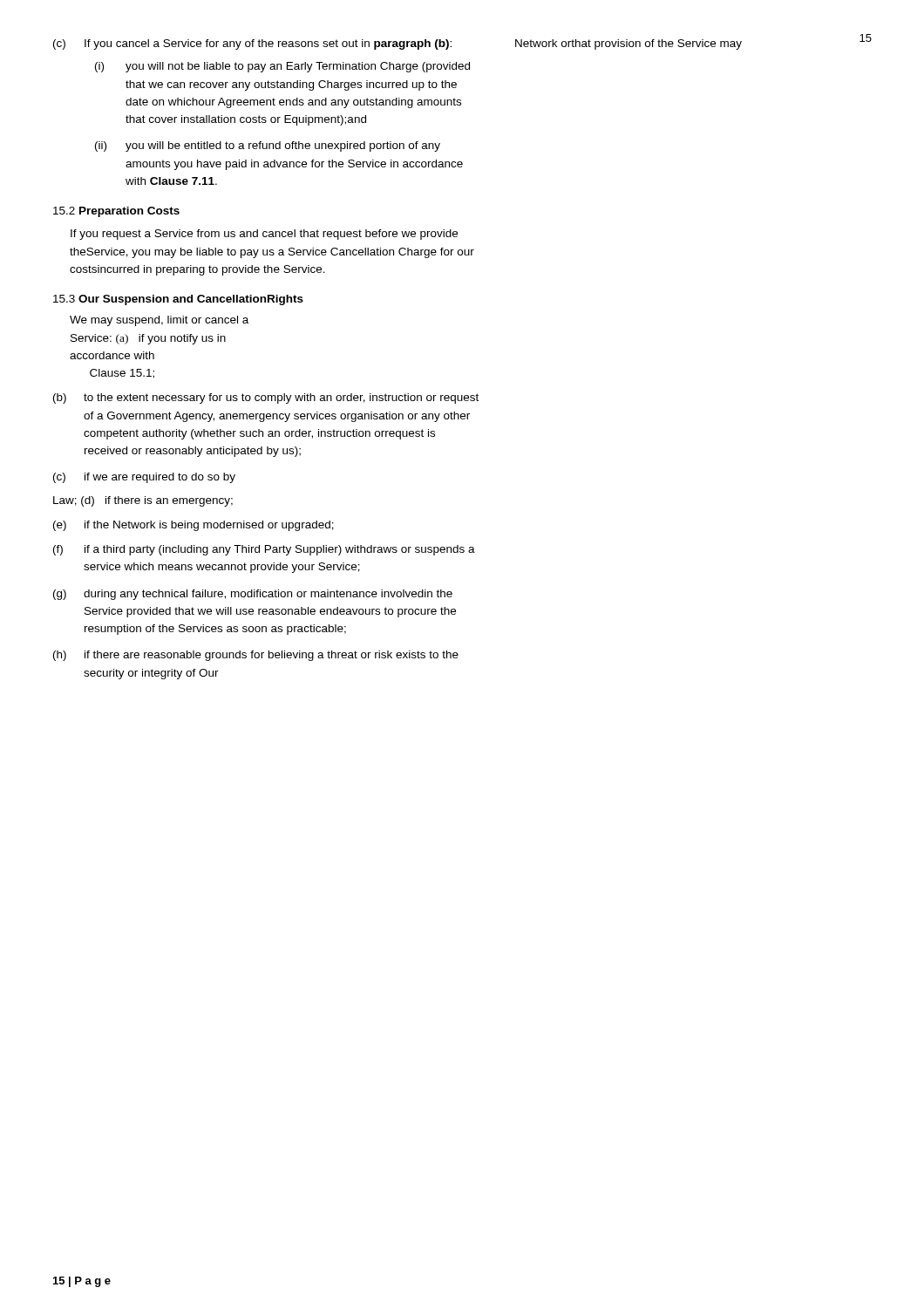Point to the block beginning "If you request"
This screenshot has height=1308, width=924.
(272, 251)
